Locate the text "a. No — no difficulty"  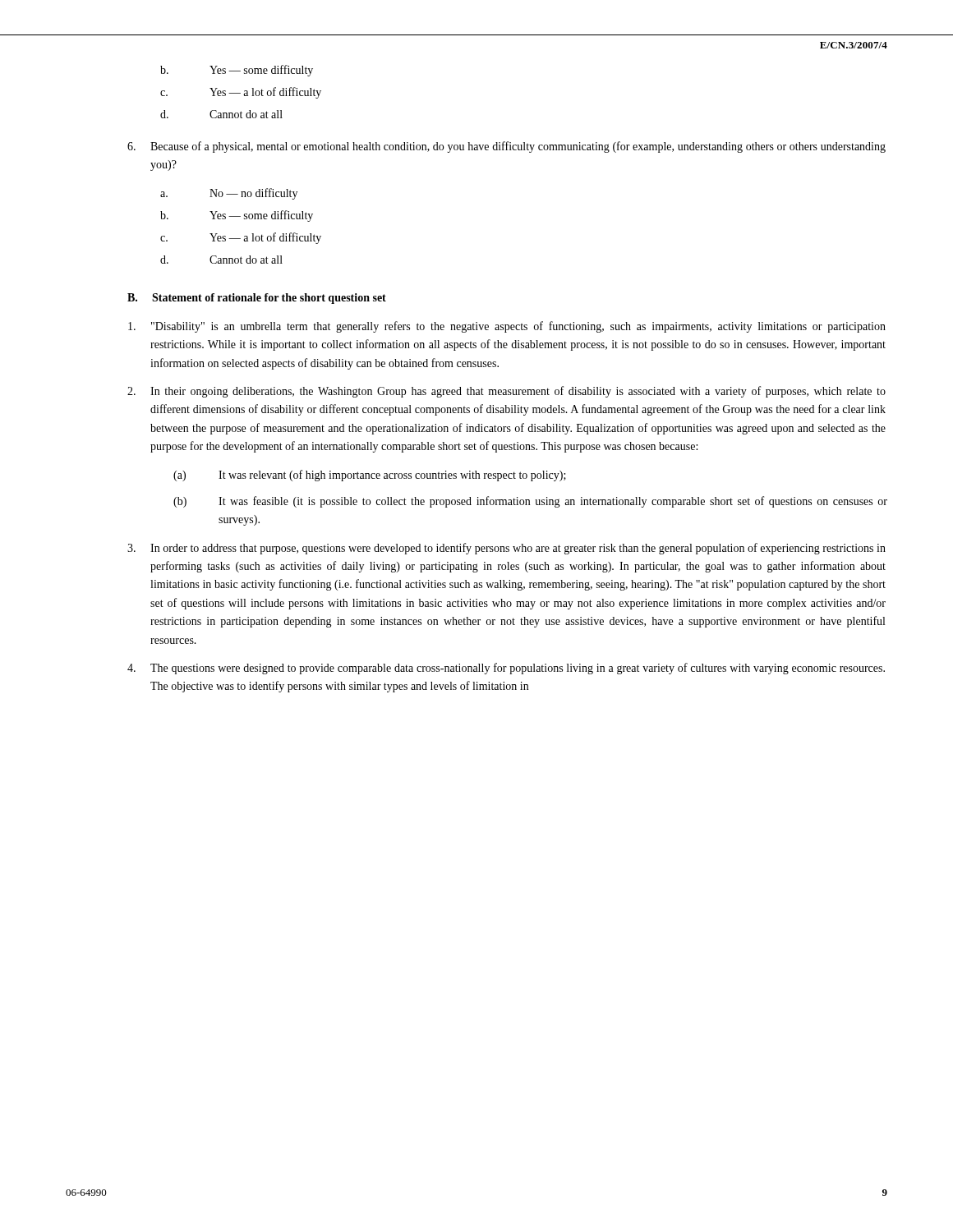tap(229, 194)
